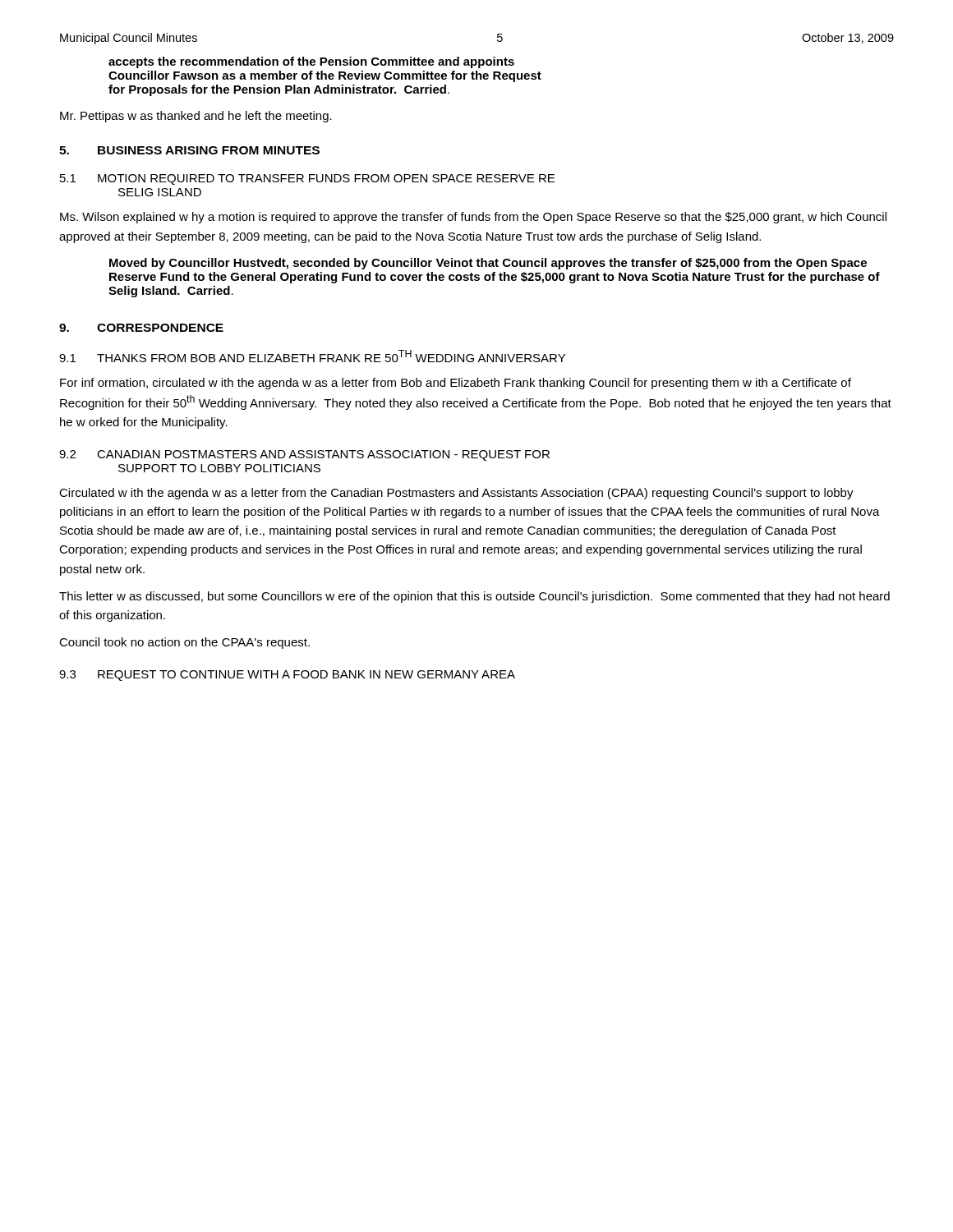Select the section header that says "5.1 MOTION REQUIRED TO TRANSFER FUNDS FROM OPEN"
953x1232 pixels.
[x=307, y=185]
